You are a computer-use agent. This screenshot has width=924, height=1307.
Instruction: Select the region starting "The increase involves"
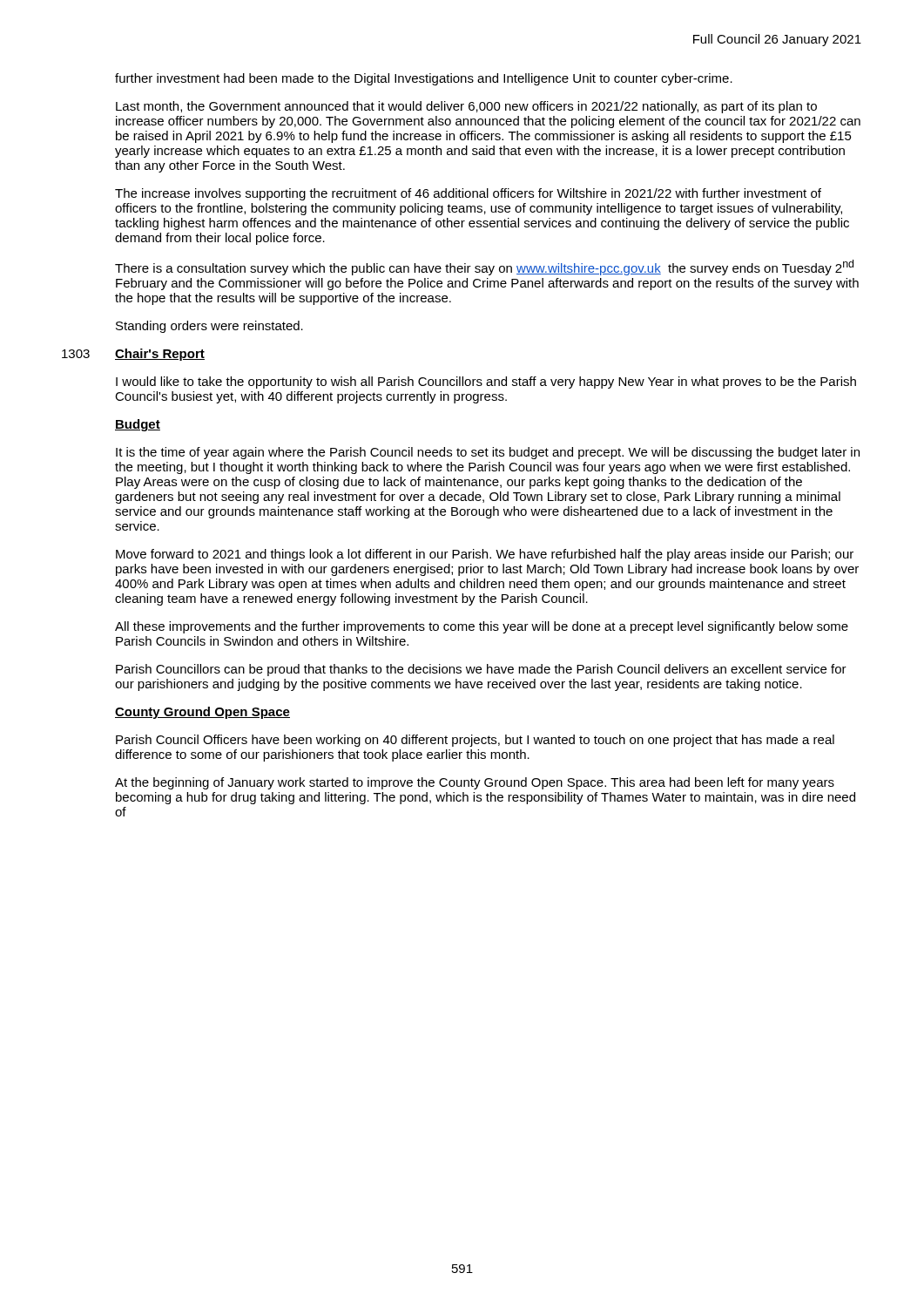point(488,215)
